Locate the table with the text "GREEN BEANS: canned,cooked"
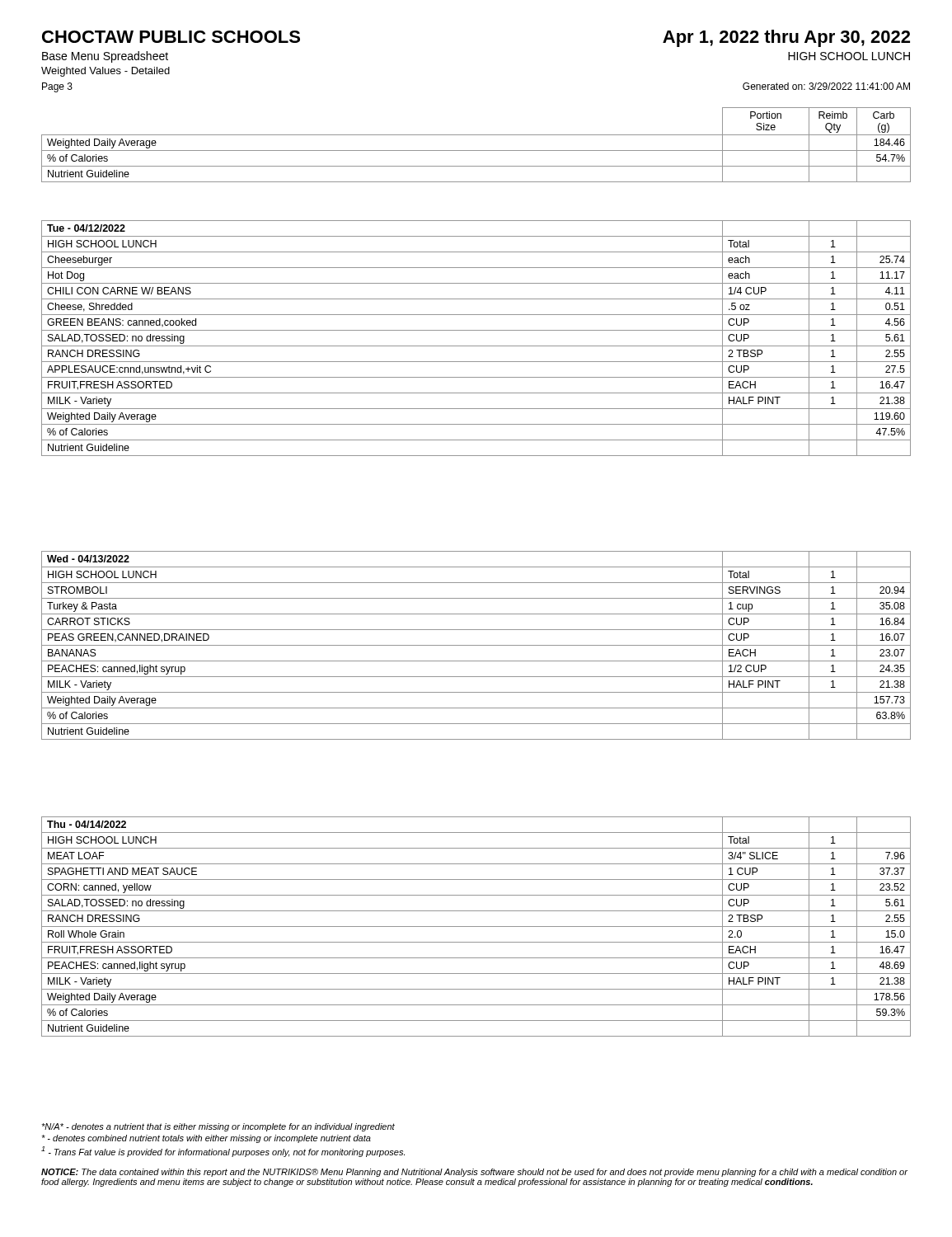Viewport: 952px width, 1237px height. point(476,338)
